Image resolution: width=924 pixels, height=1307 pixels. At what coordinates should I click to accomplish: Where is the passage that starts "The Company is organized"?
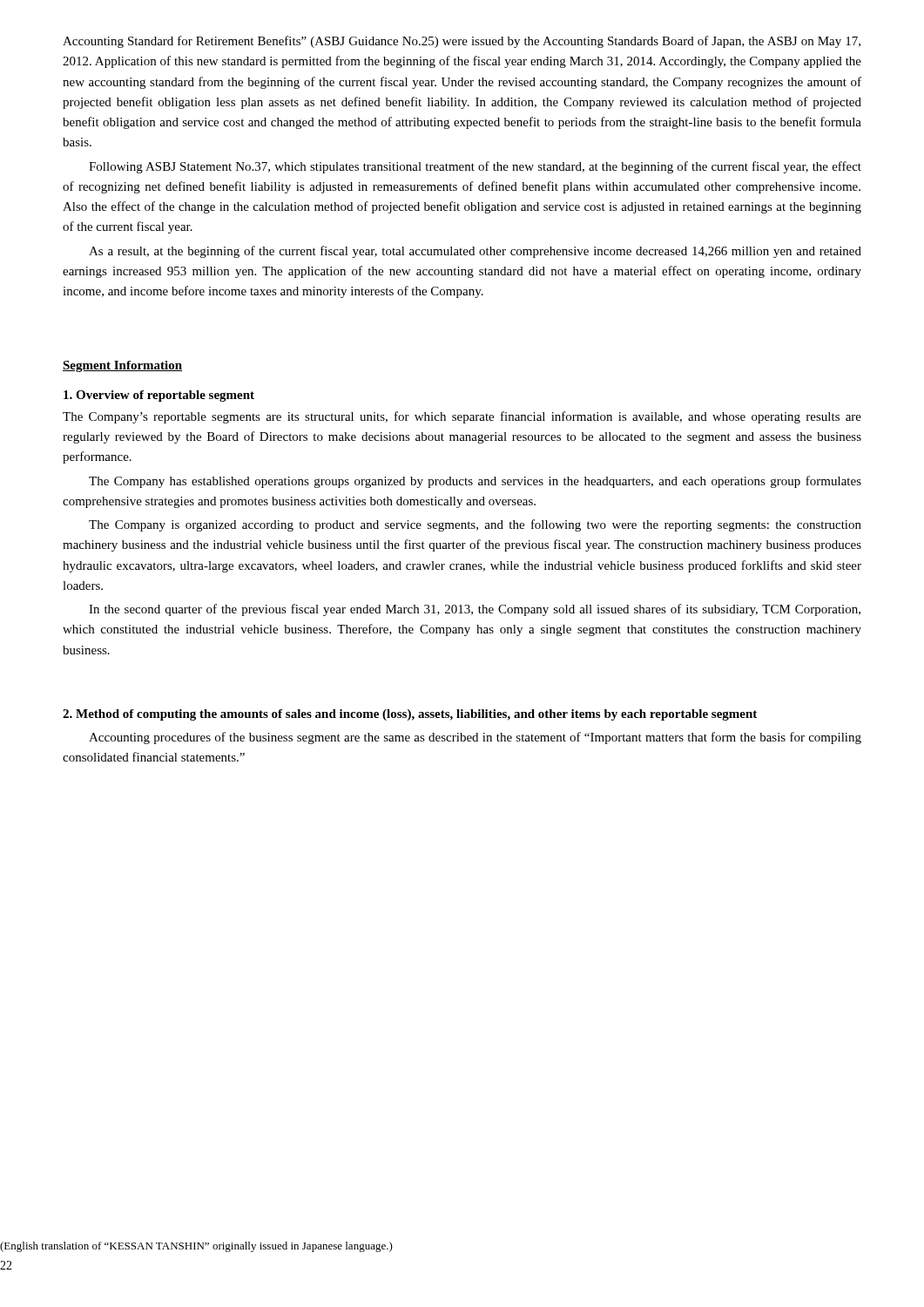(x=462, y=555)
